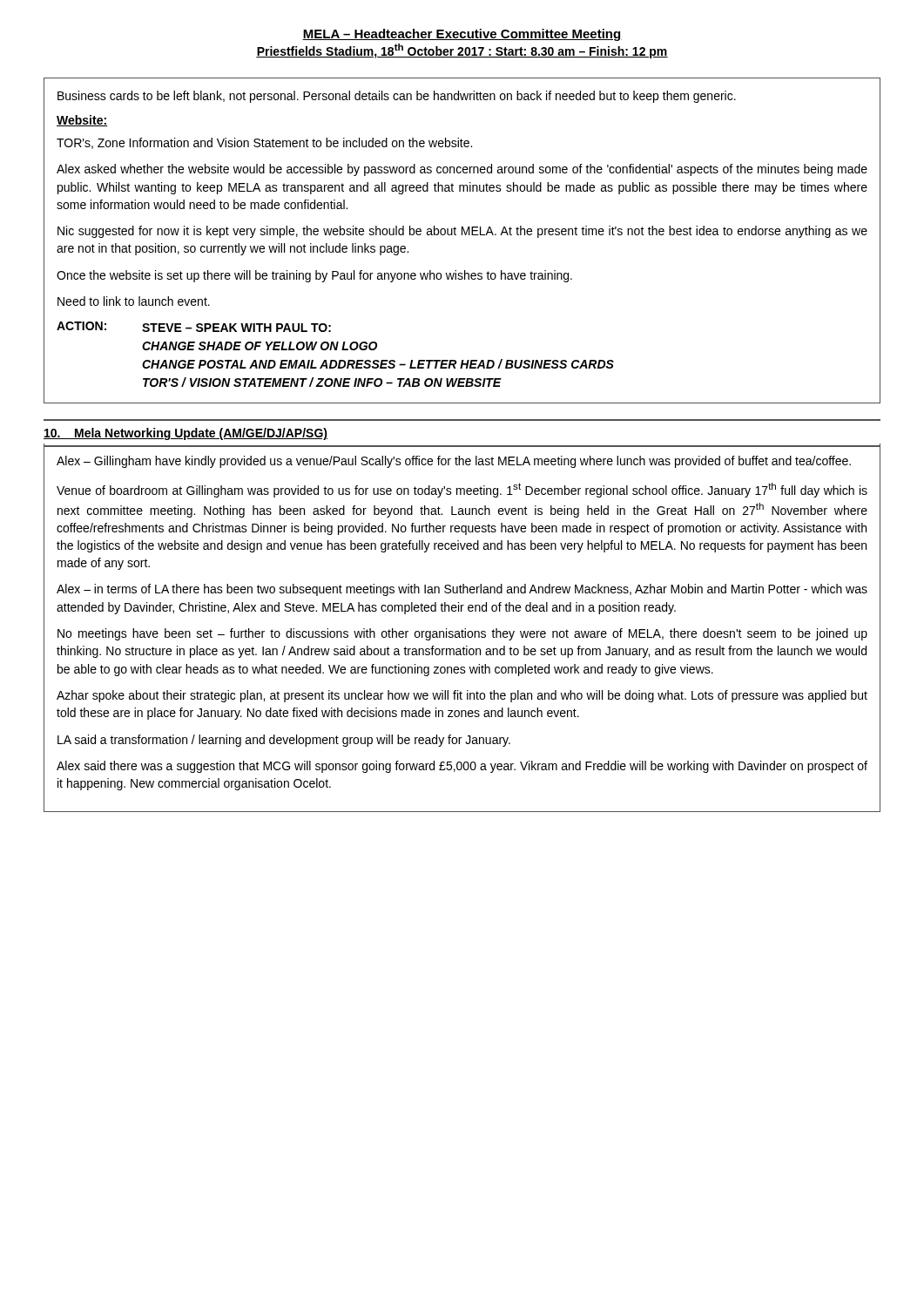Find the passage starting "LA said a transformation / learning"

click(462, 739)
